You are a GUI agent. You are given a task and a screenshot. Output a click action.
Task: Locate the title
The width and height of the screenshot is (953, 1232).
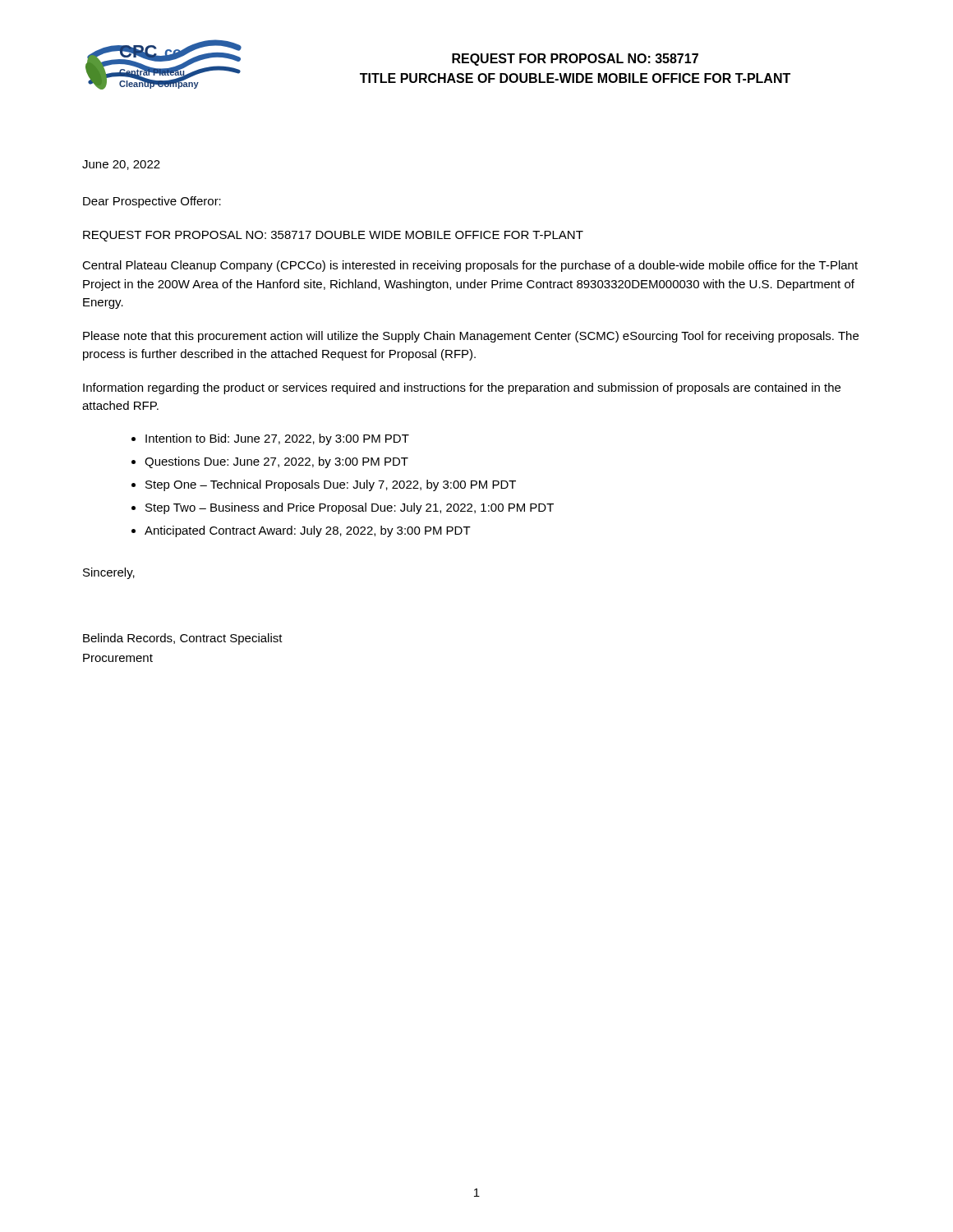pos(575,69)
